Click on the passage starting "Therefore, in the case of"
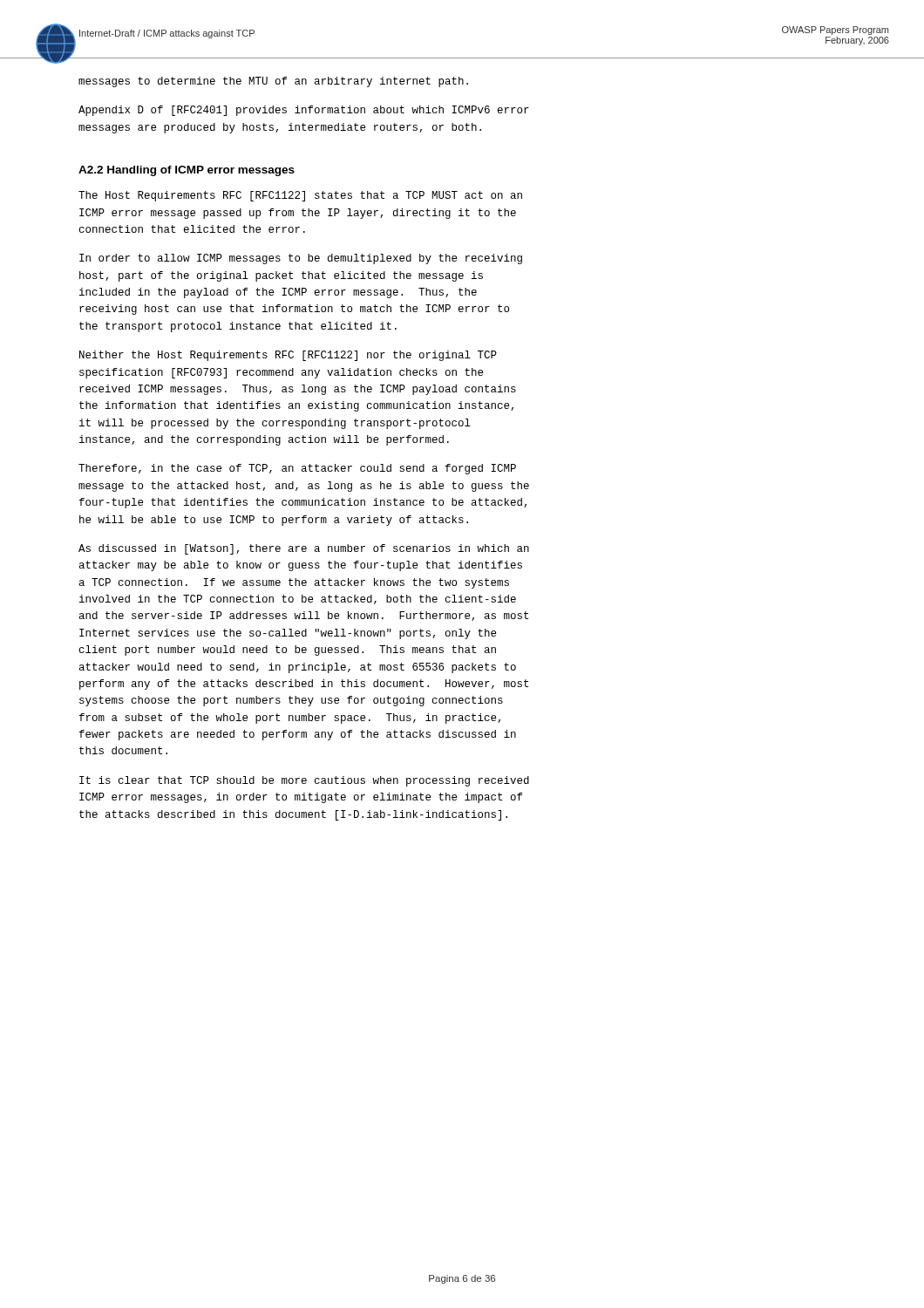 pos(304,495)
